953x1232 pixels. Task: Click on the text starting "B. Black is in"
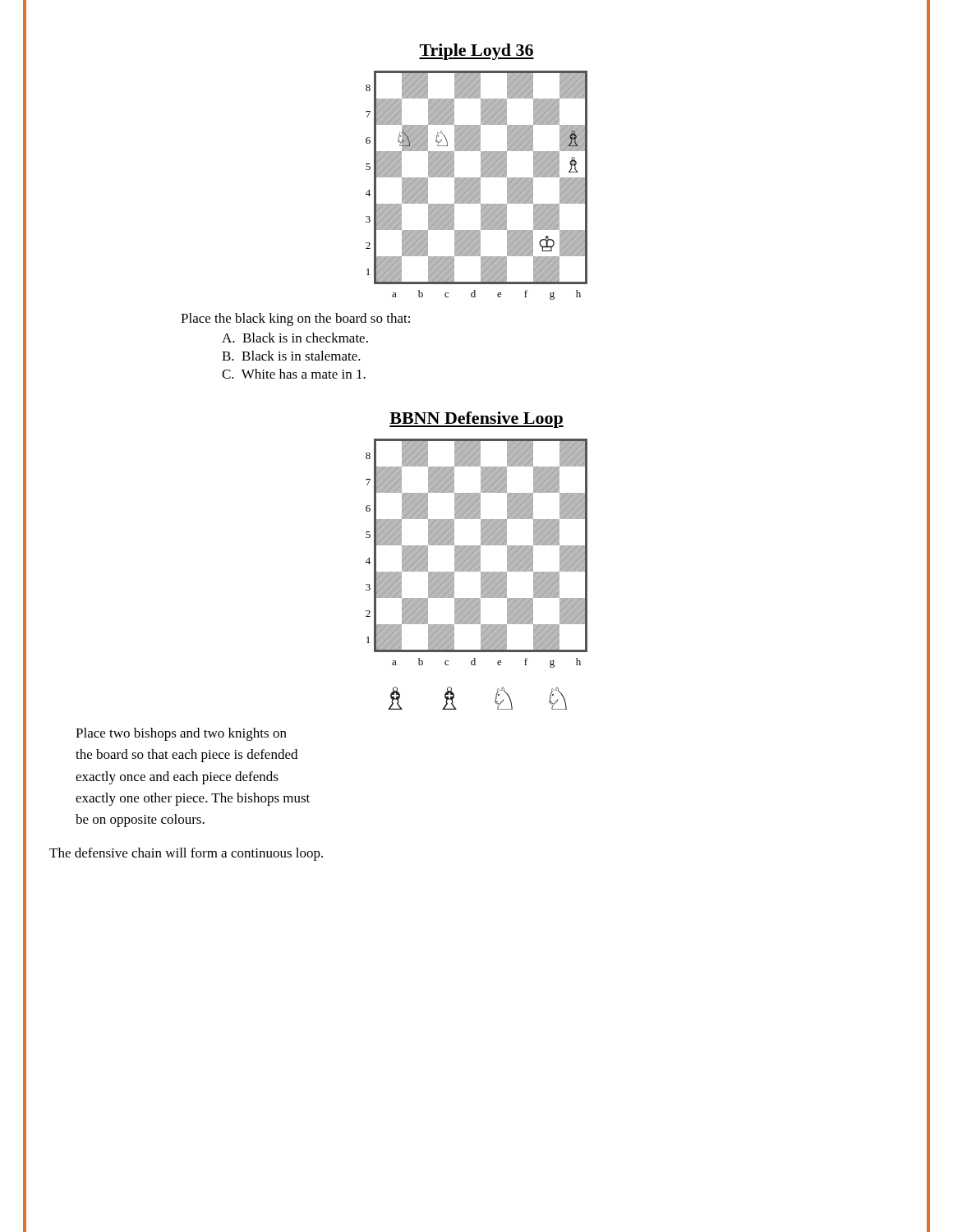tap(291, 356)
